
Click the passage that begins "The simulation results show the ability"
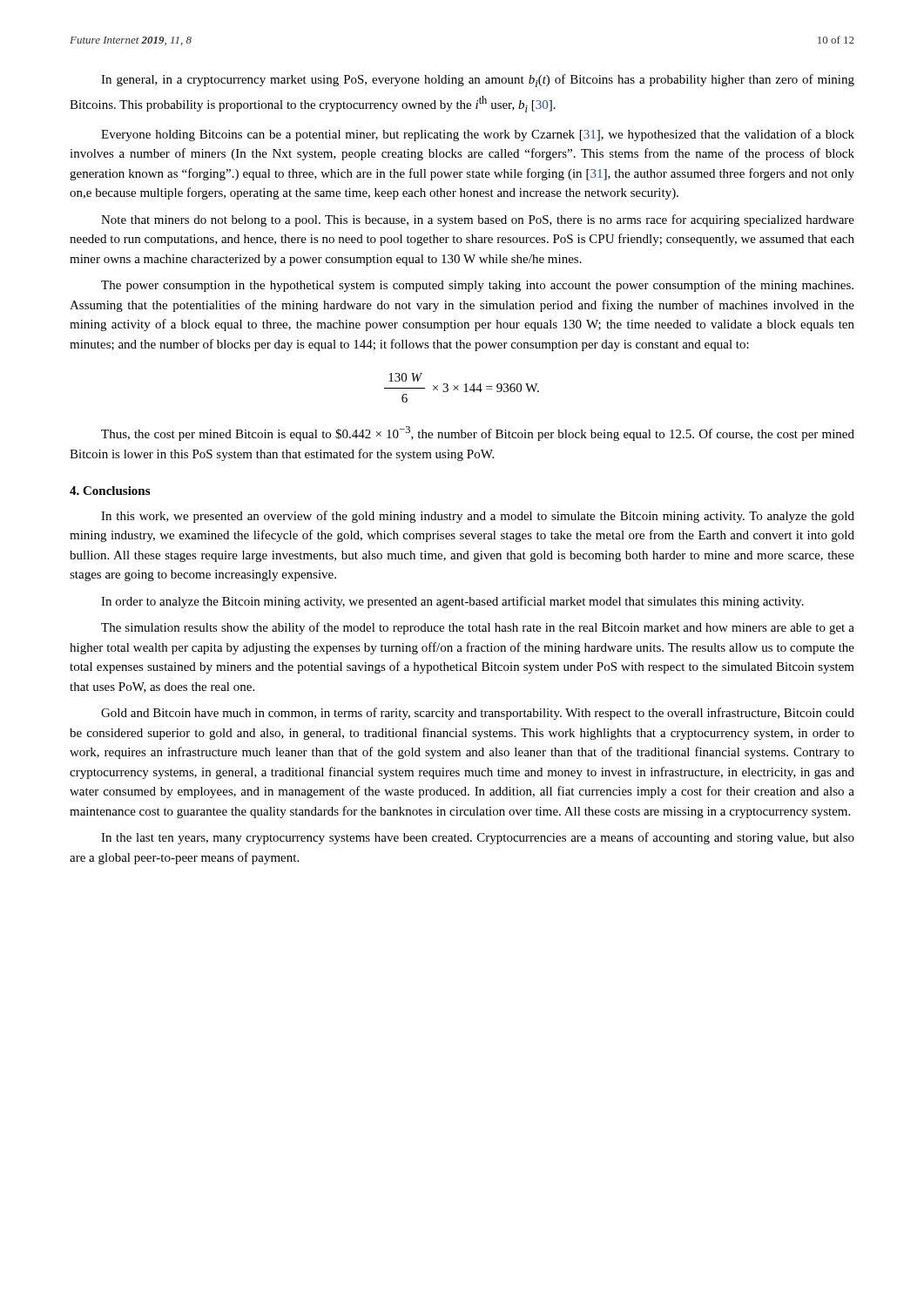tap(462, 657)
